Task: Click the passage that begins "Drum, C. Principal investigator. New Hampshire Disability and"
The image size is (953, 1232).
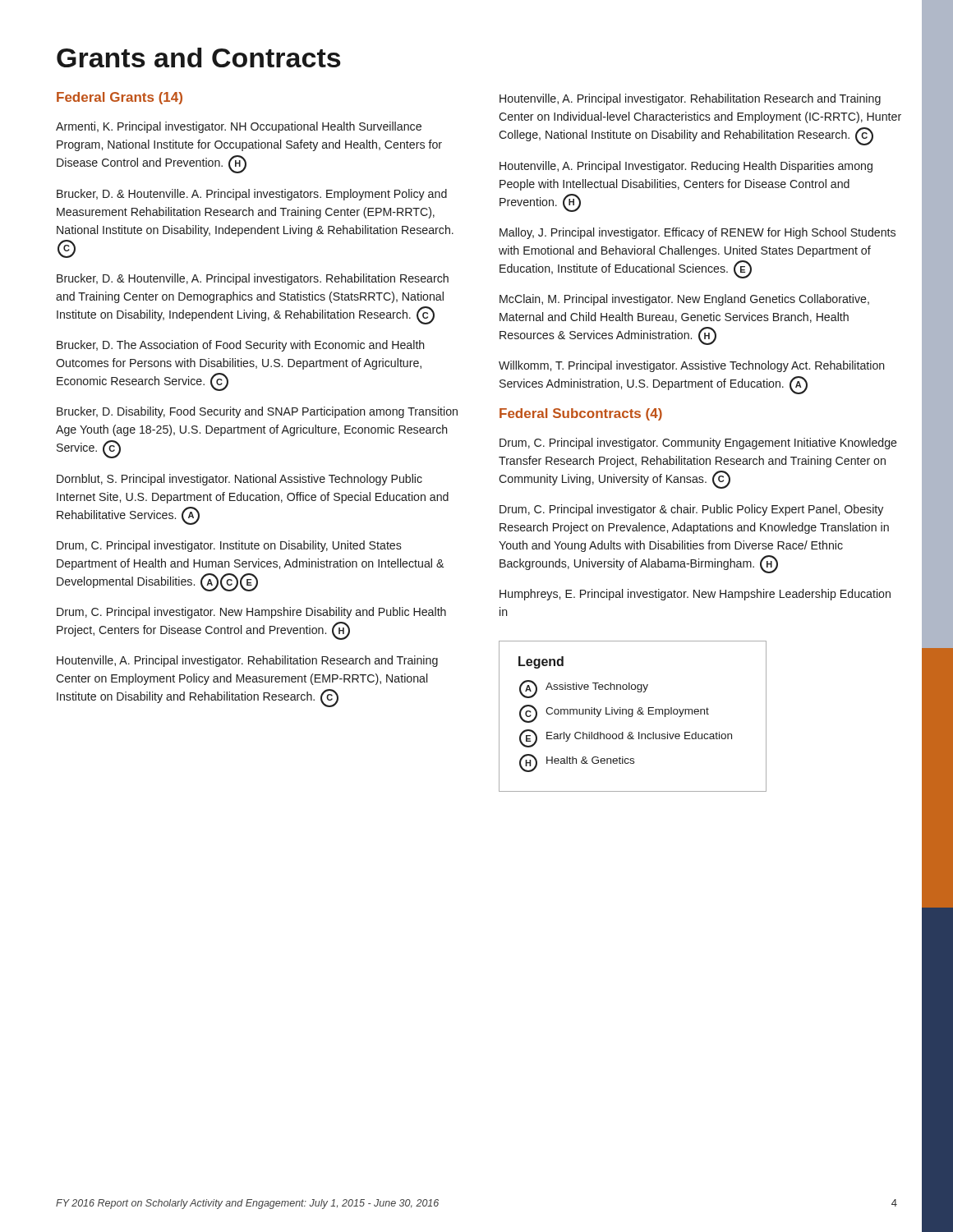Action: point(251,623)
